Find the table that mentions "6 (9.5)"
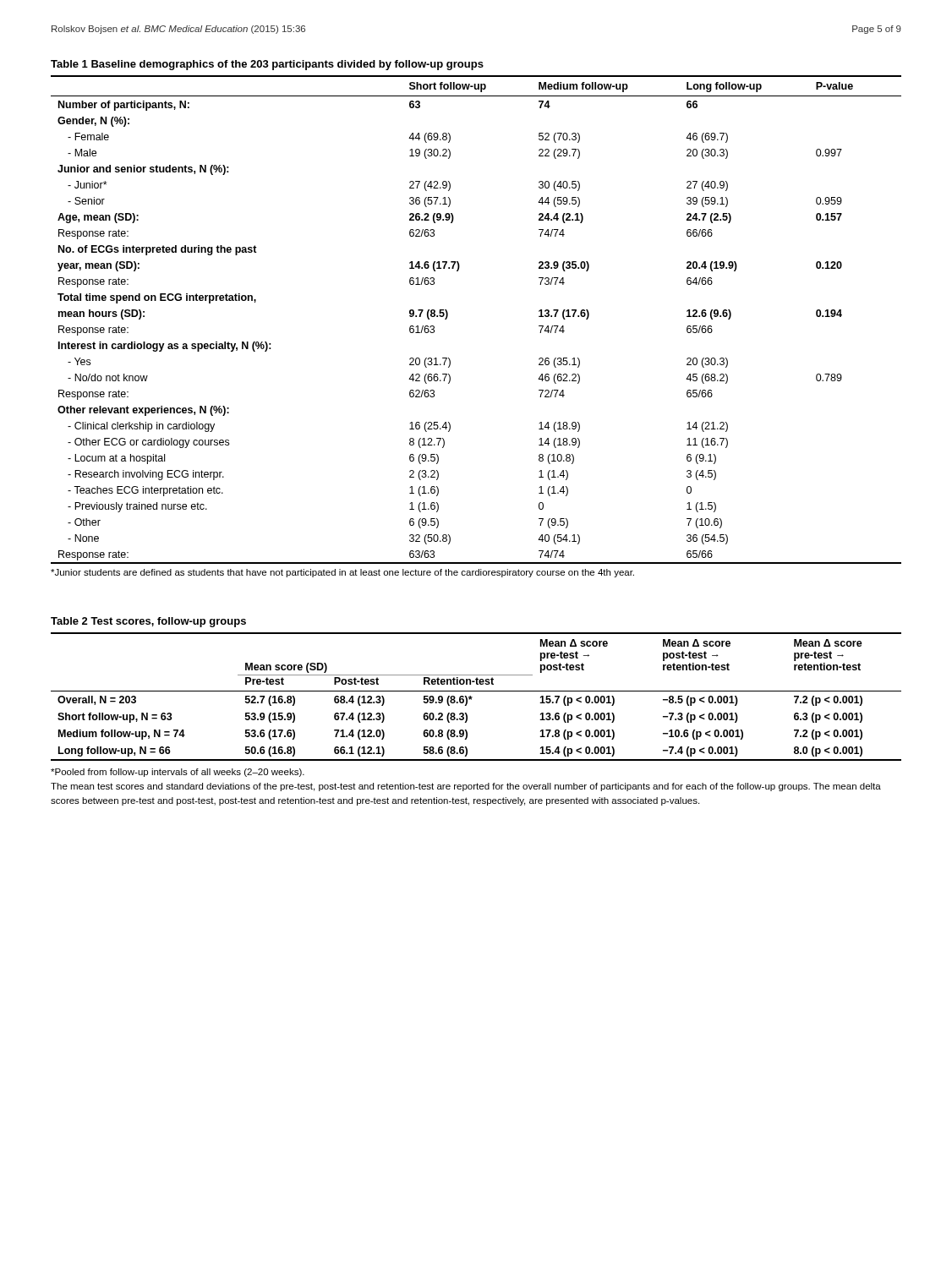Screen dimensions: 1268x952 [476, 320]
